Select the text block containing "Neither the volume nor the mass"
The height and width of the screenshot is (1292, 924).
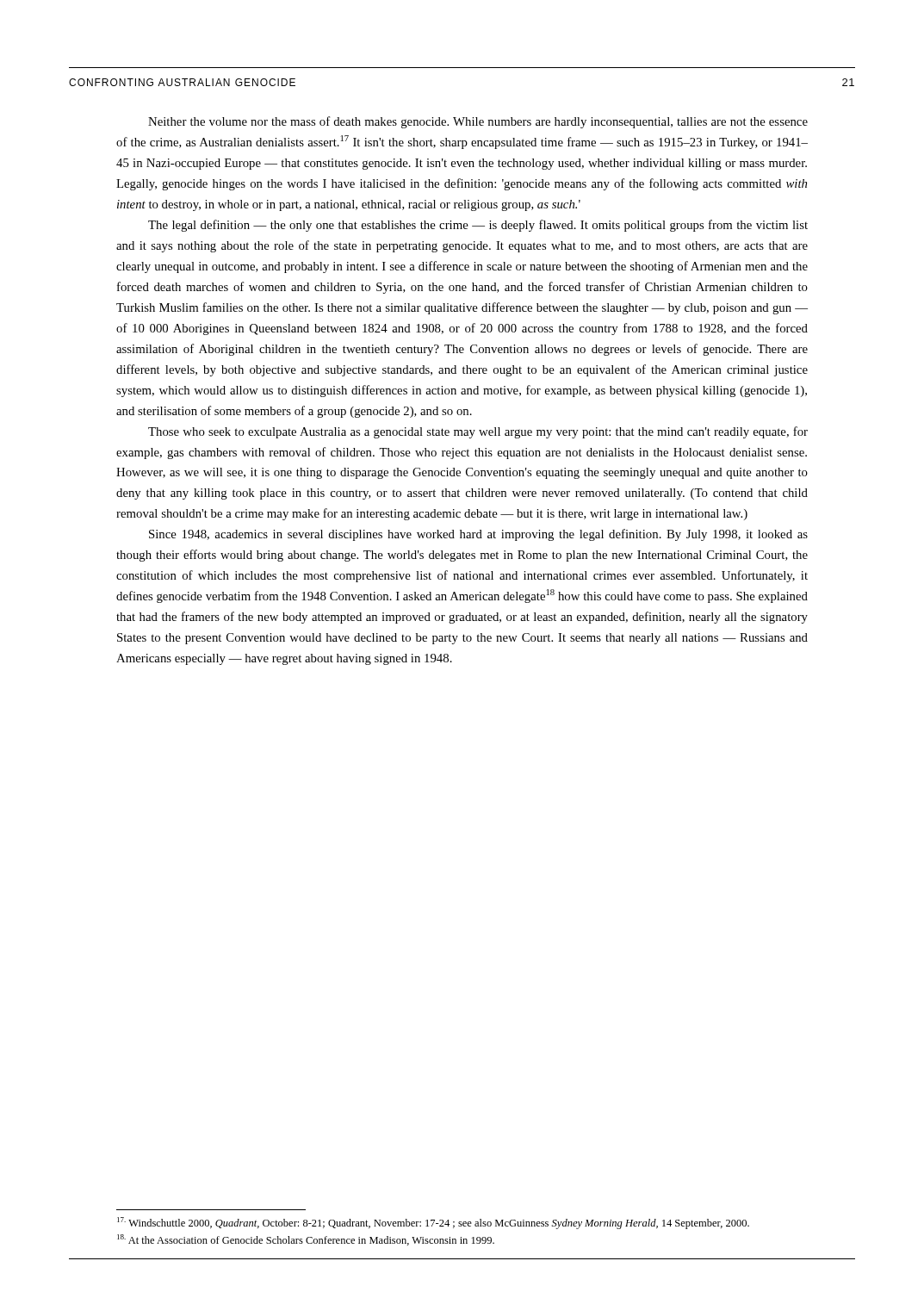[462, 391]
